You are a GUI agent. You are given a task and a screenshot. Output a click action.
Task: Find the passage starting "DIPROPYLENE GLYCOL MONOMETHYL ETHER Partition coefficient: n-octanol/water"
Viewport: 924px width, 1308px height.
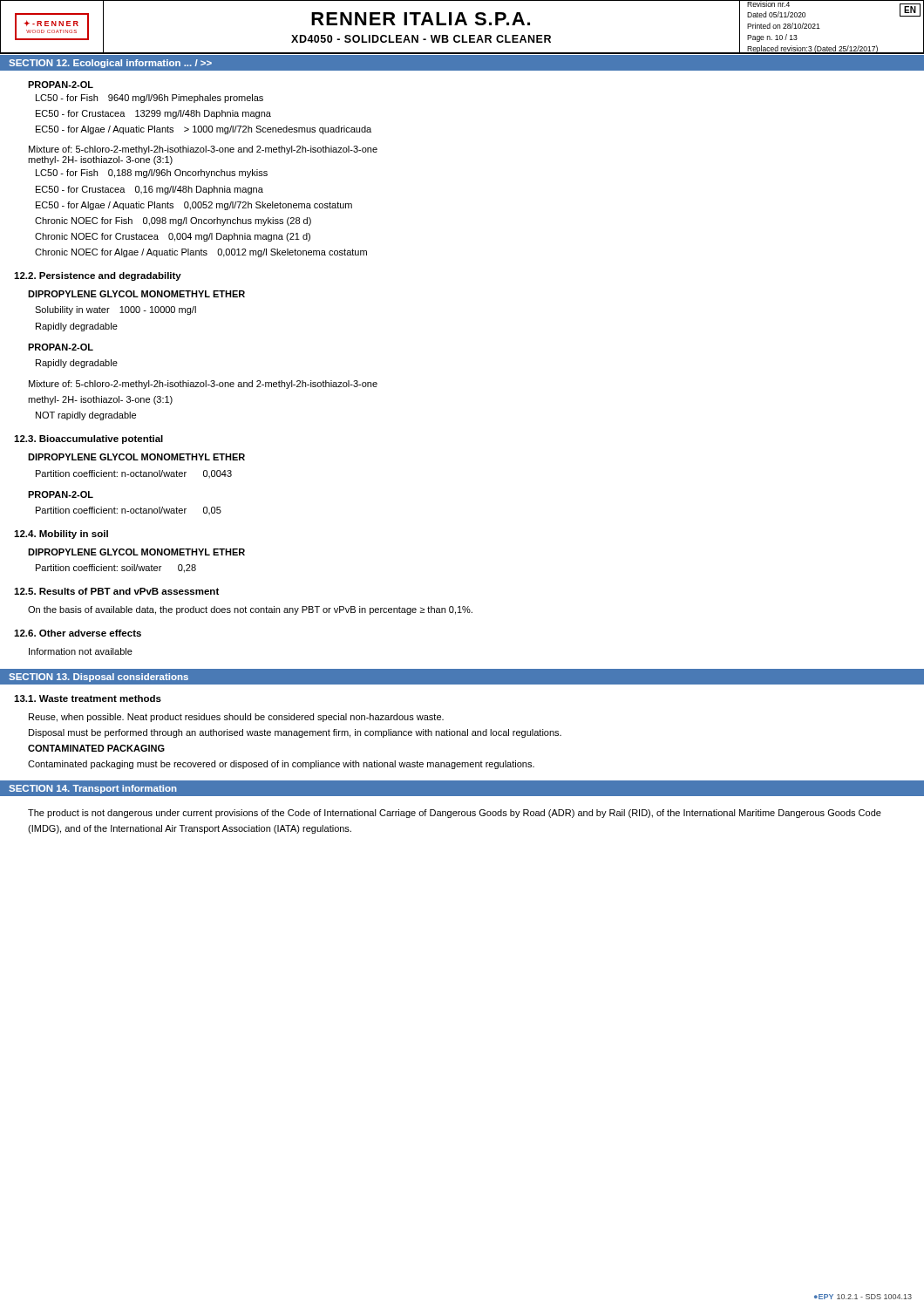pos(136,457)
